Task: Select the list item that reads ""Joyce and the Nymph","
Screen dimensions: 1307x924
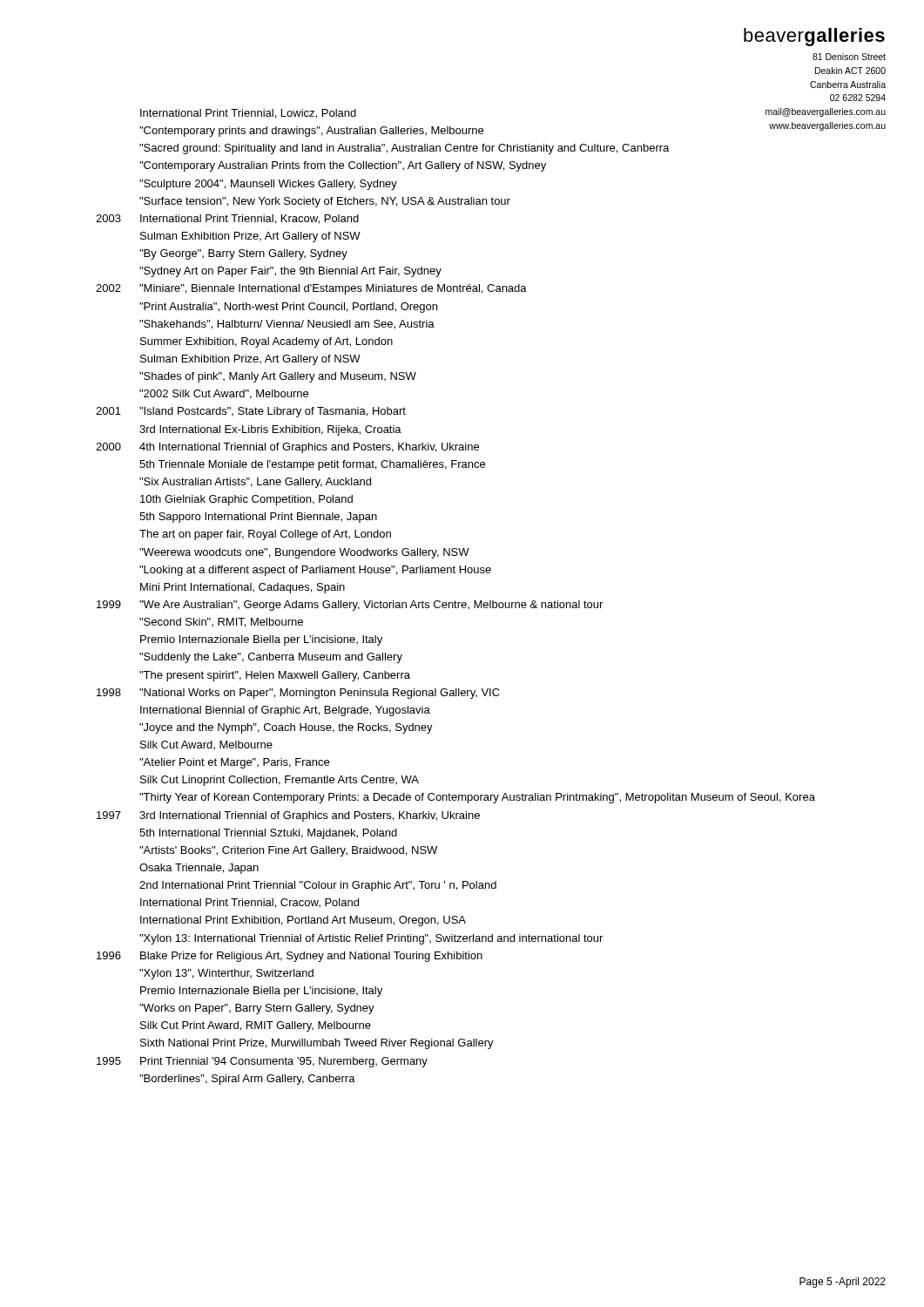Action: (x=286, y=728)
